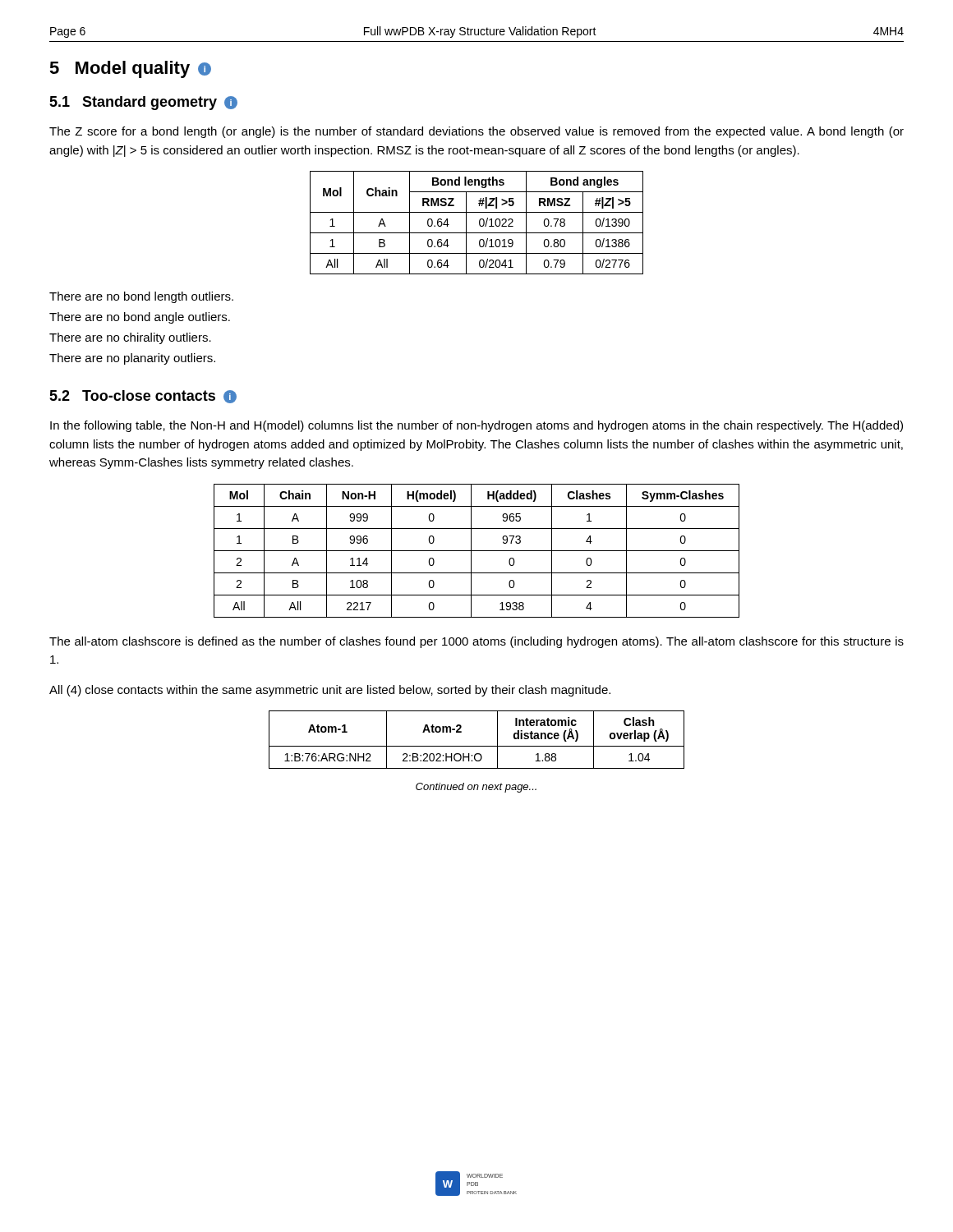Where does it say "There are no chirality outliers."?
Image resolution: width=953 pixels, height=1232 pixels.
pyautogui.click(x=130, y=338)
